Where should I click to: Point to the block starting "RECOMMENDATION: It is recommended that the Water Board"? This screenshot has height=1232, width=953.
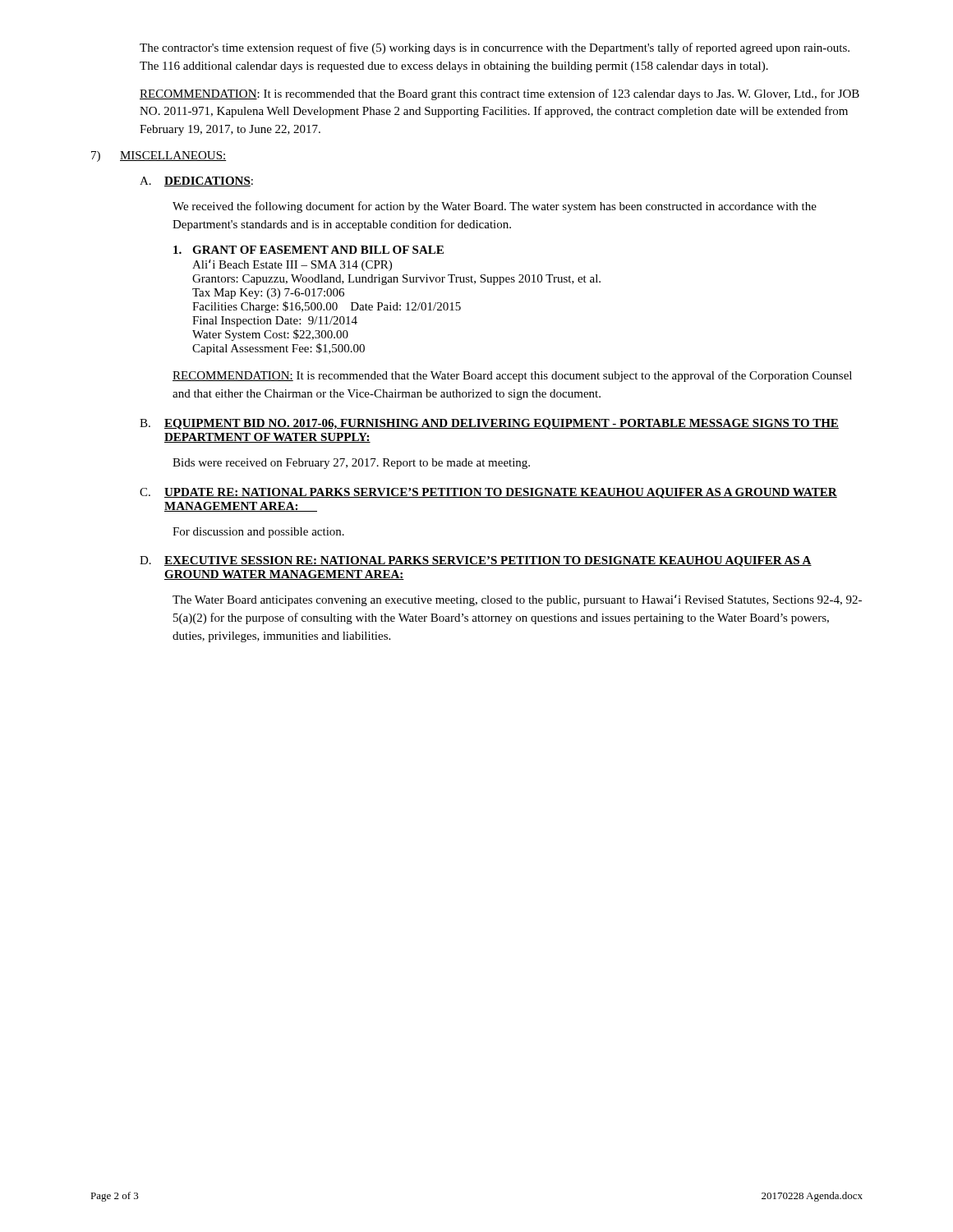(x=518, y=385)
